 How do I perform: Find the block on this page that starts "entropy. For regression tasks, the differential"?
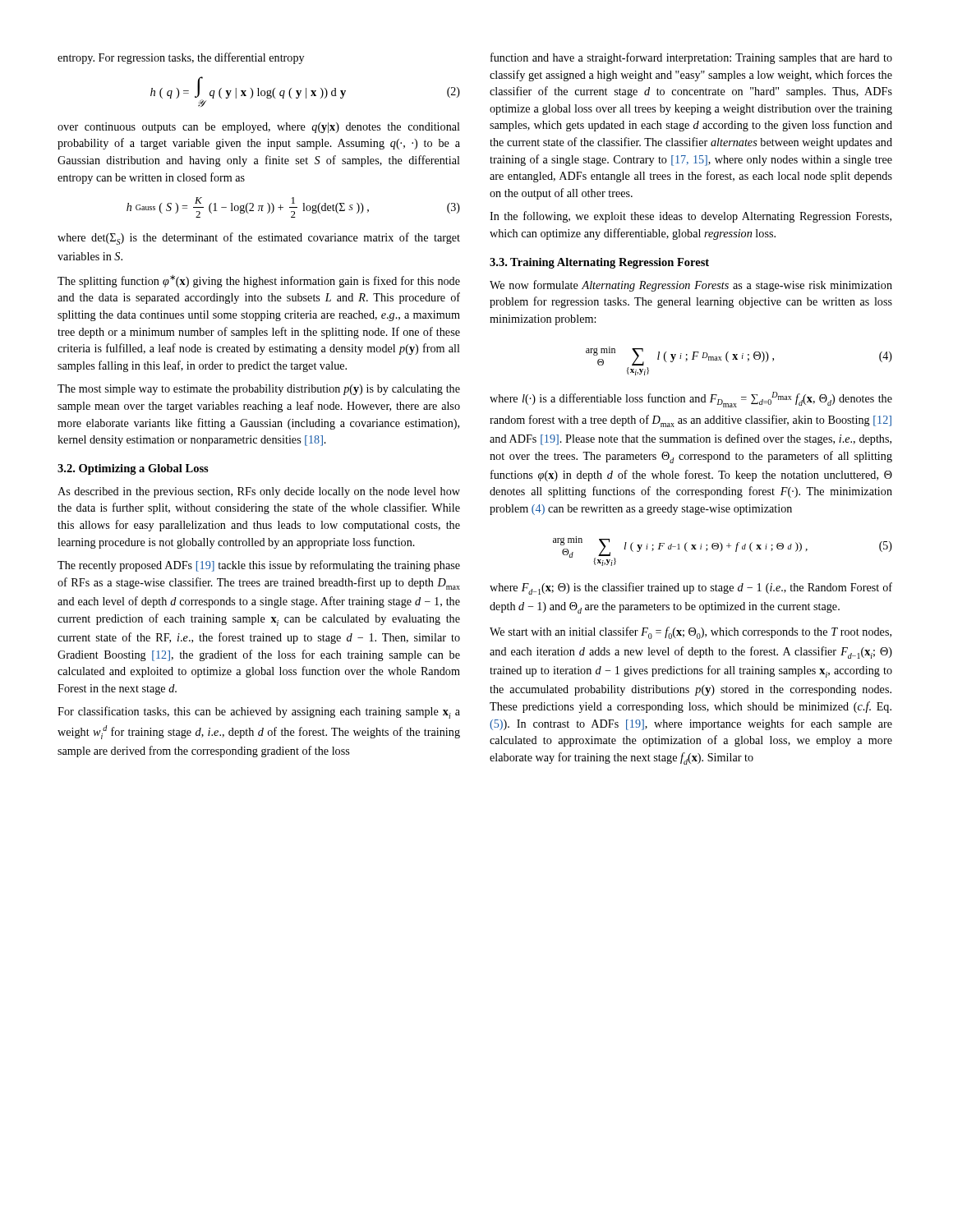259,58
